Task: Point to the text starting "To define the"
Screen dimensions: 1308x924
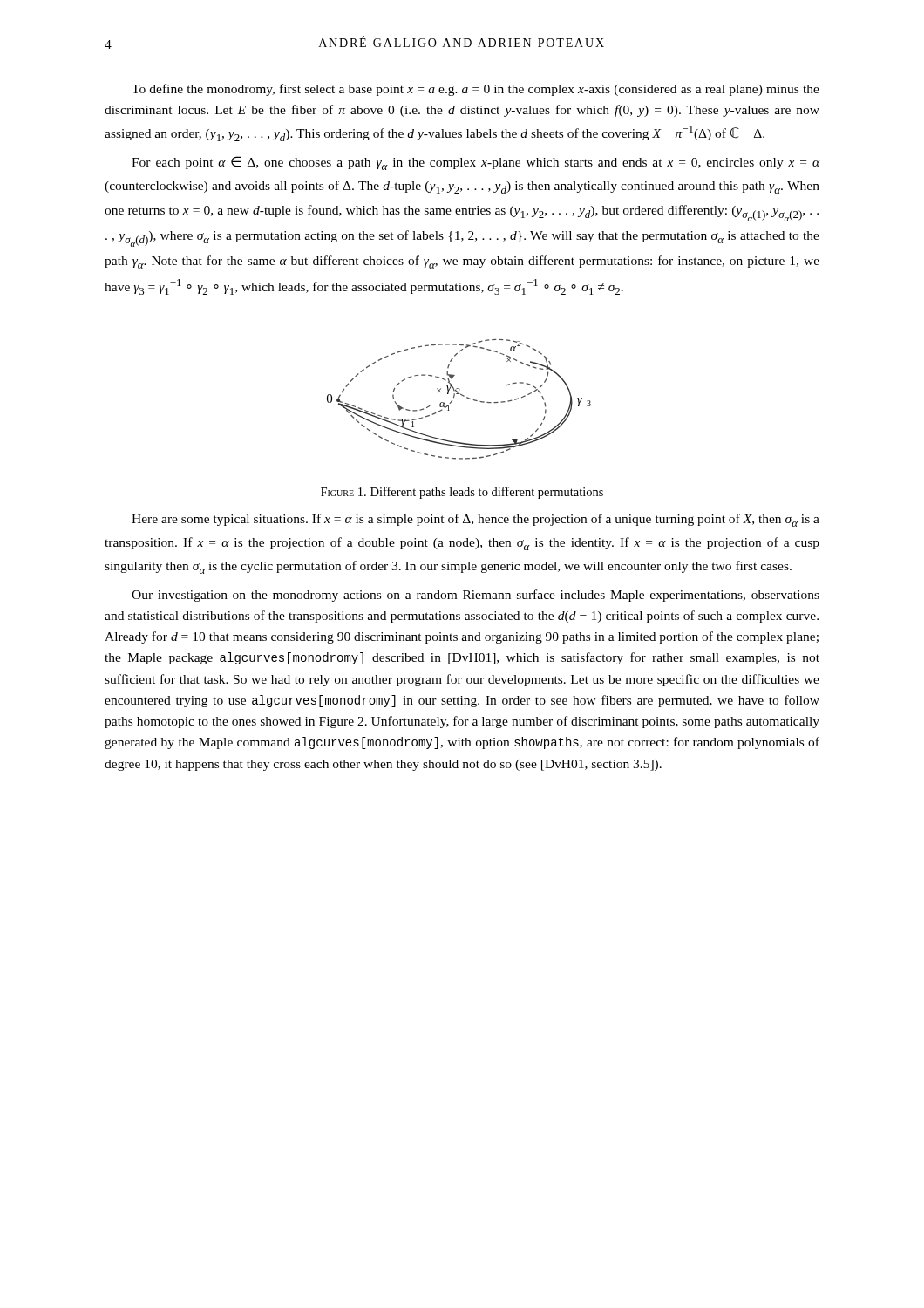Action: point(462,113)
